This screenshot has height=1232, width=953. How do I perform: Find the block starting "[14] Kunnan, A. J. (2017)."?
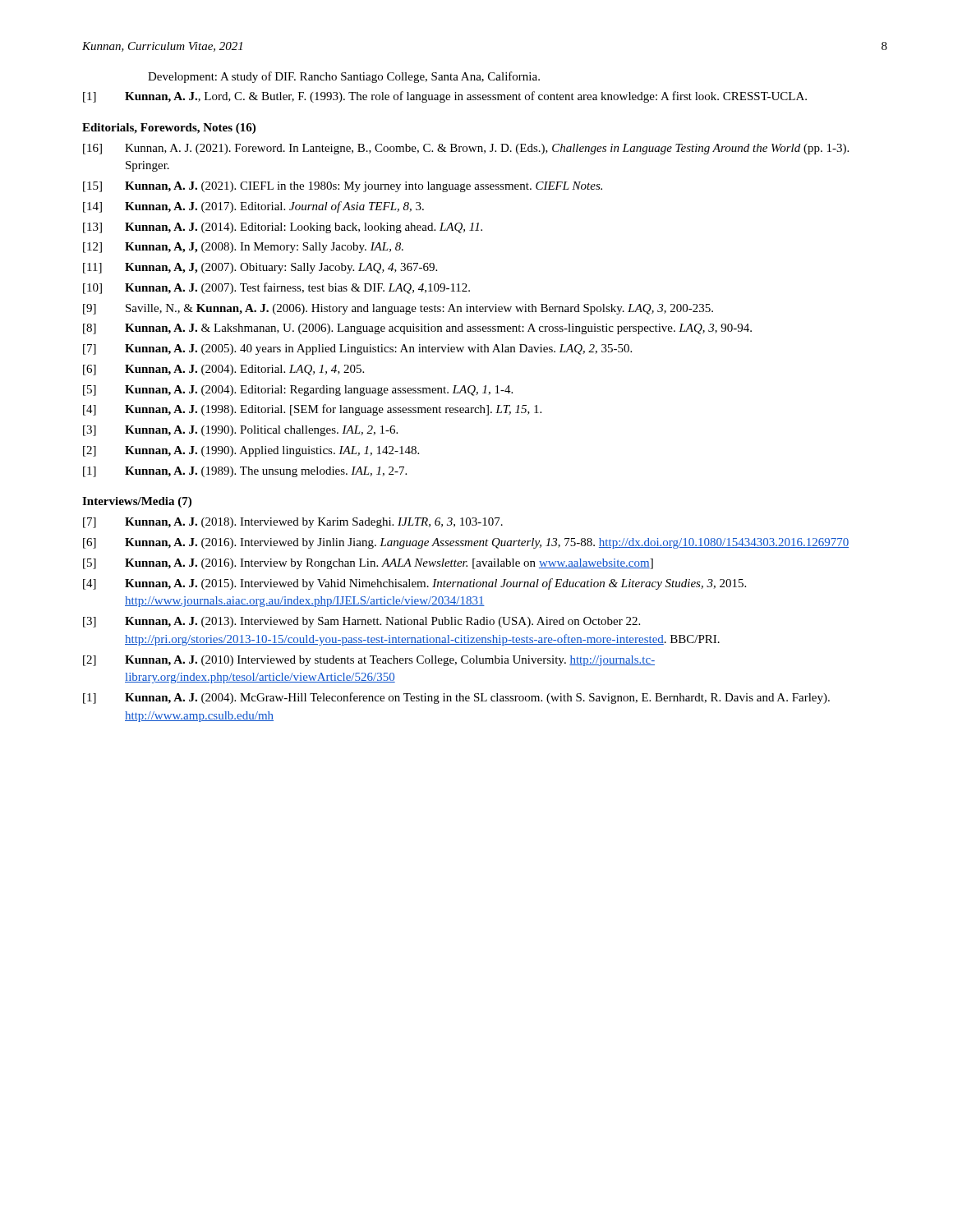[x=253, y=207]
